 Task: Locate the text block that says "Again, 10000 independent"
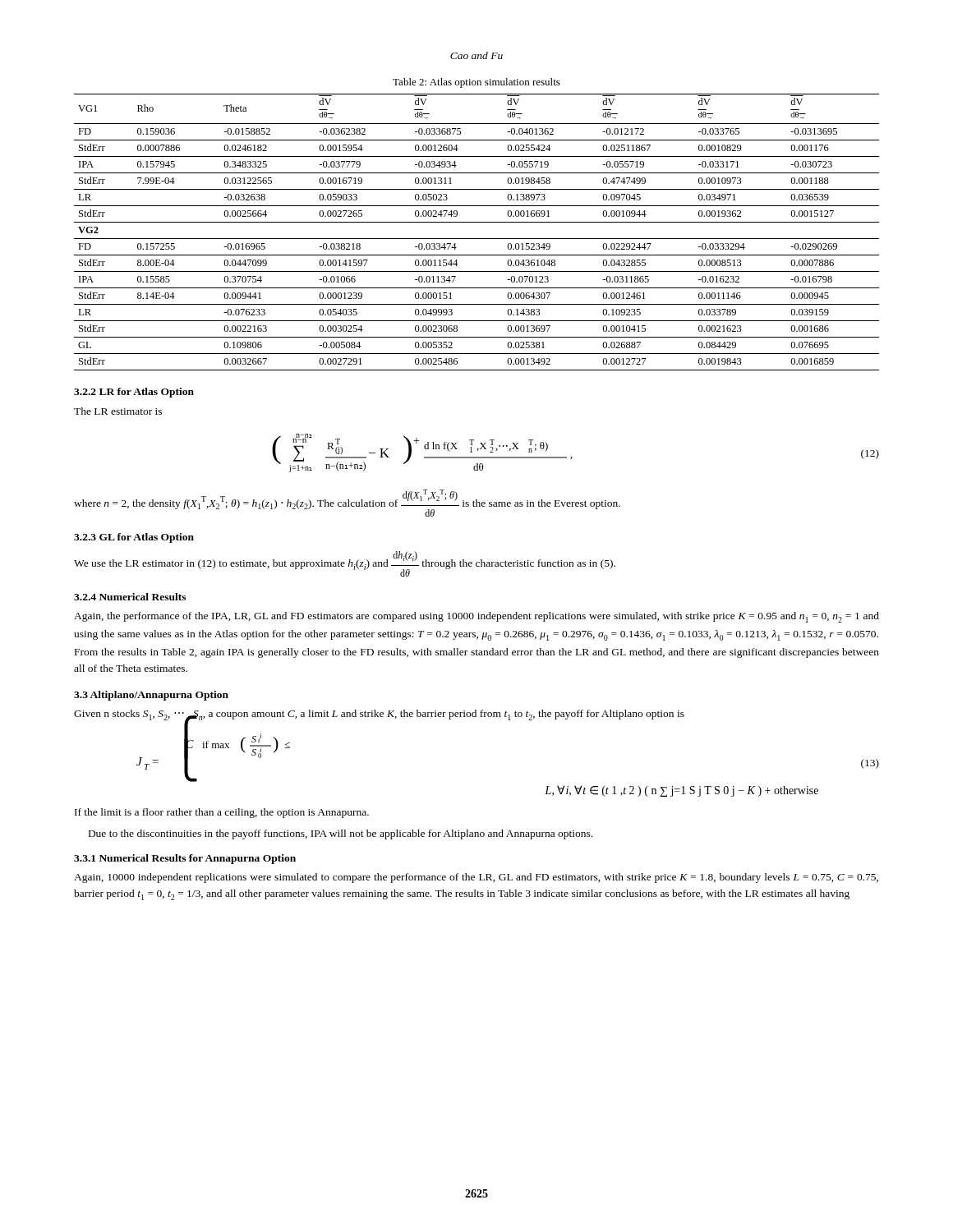click(476, 886)
